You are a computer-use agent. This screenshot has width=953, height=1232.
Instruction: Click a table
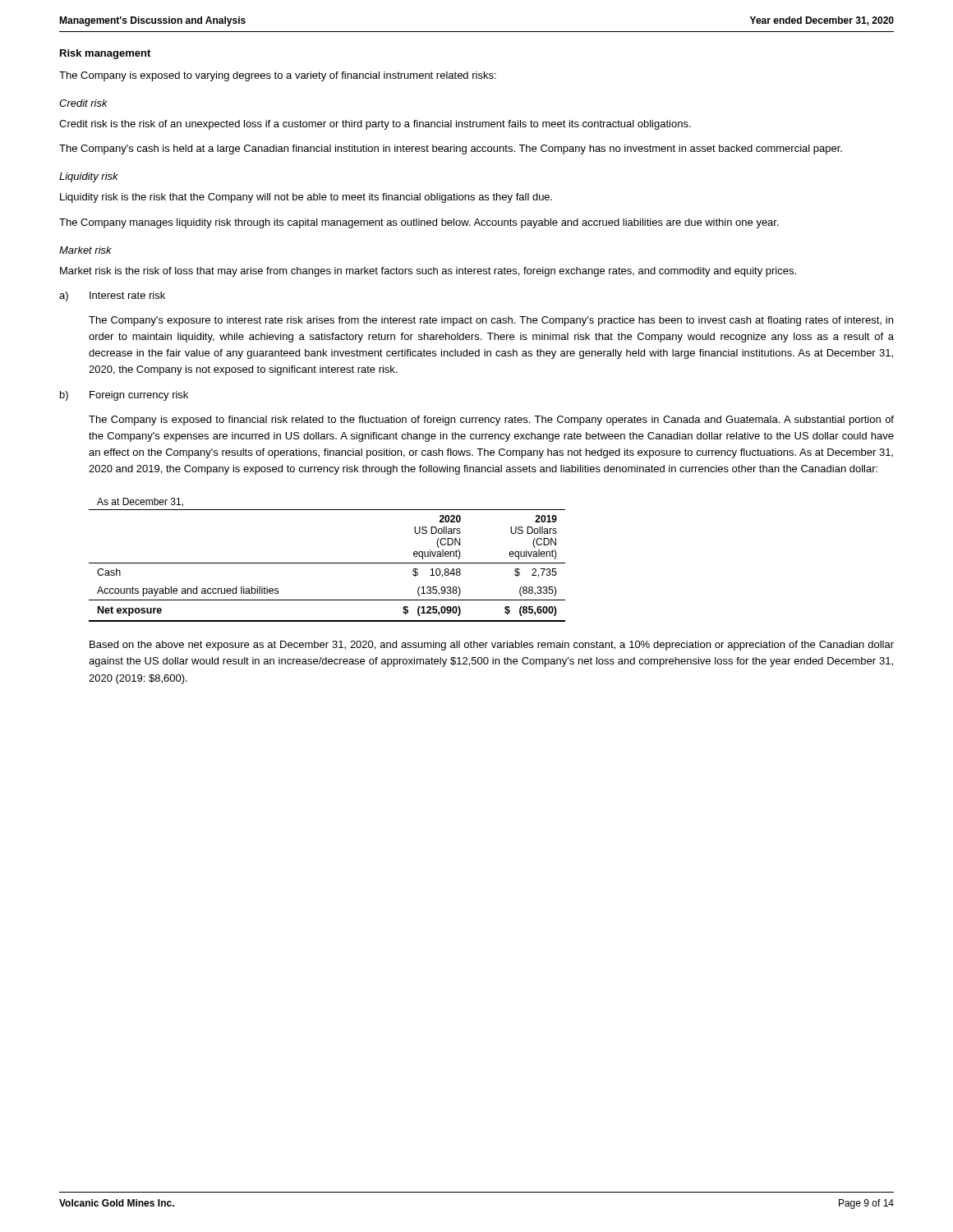tap(327, 557)
